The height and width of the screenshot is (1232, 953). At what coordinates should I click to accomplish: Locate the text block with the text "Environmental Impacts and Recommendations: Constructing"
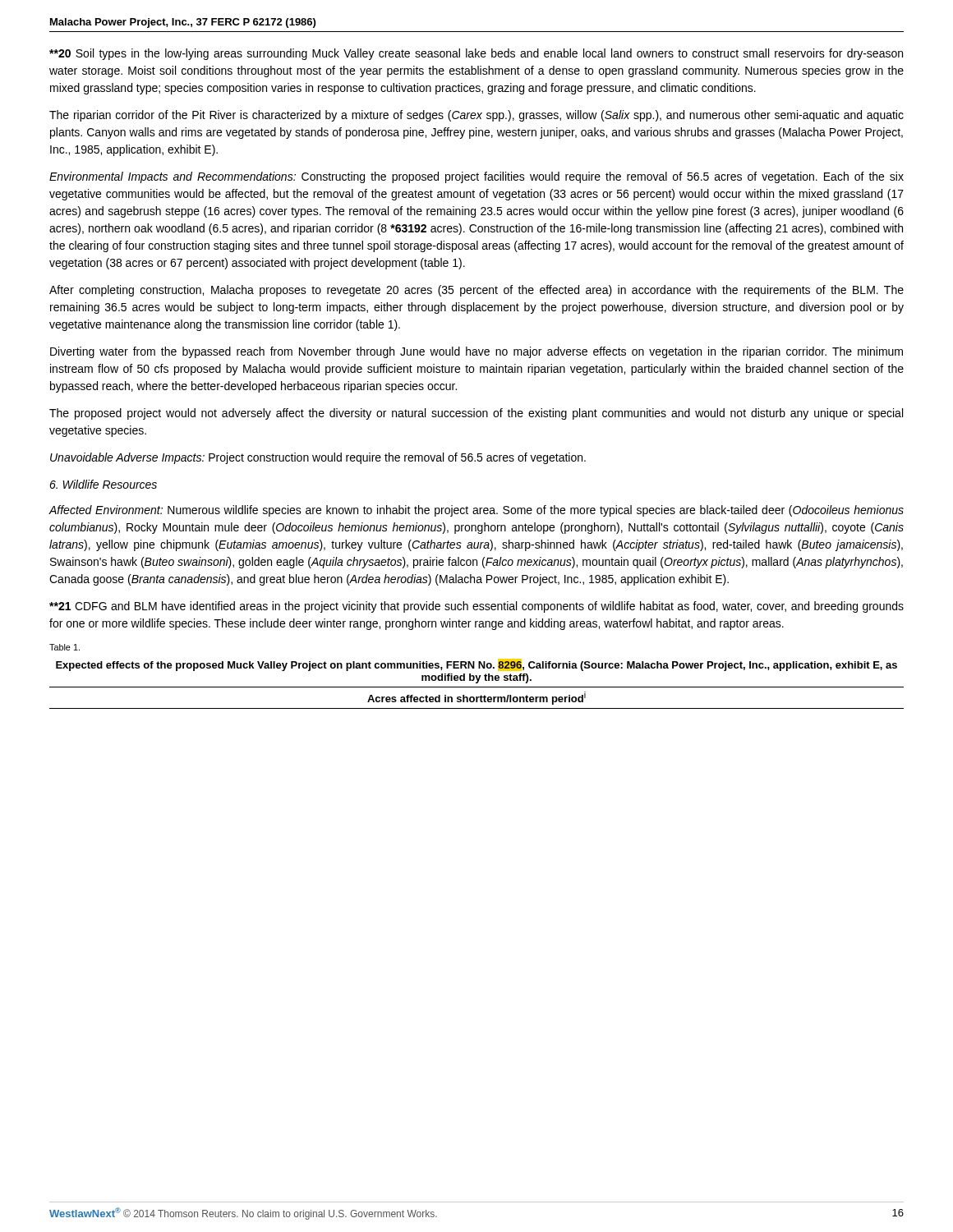coord(476,220)
